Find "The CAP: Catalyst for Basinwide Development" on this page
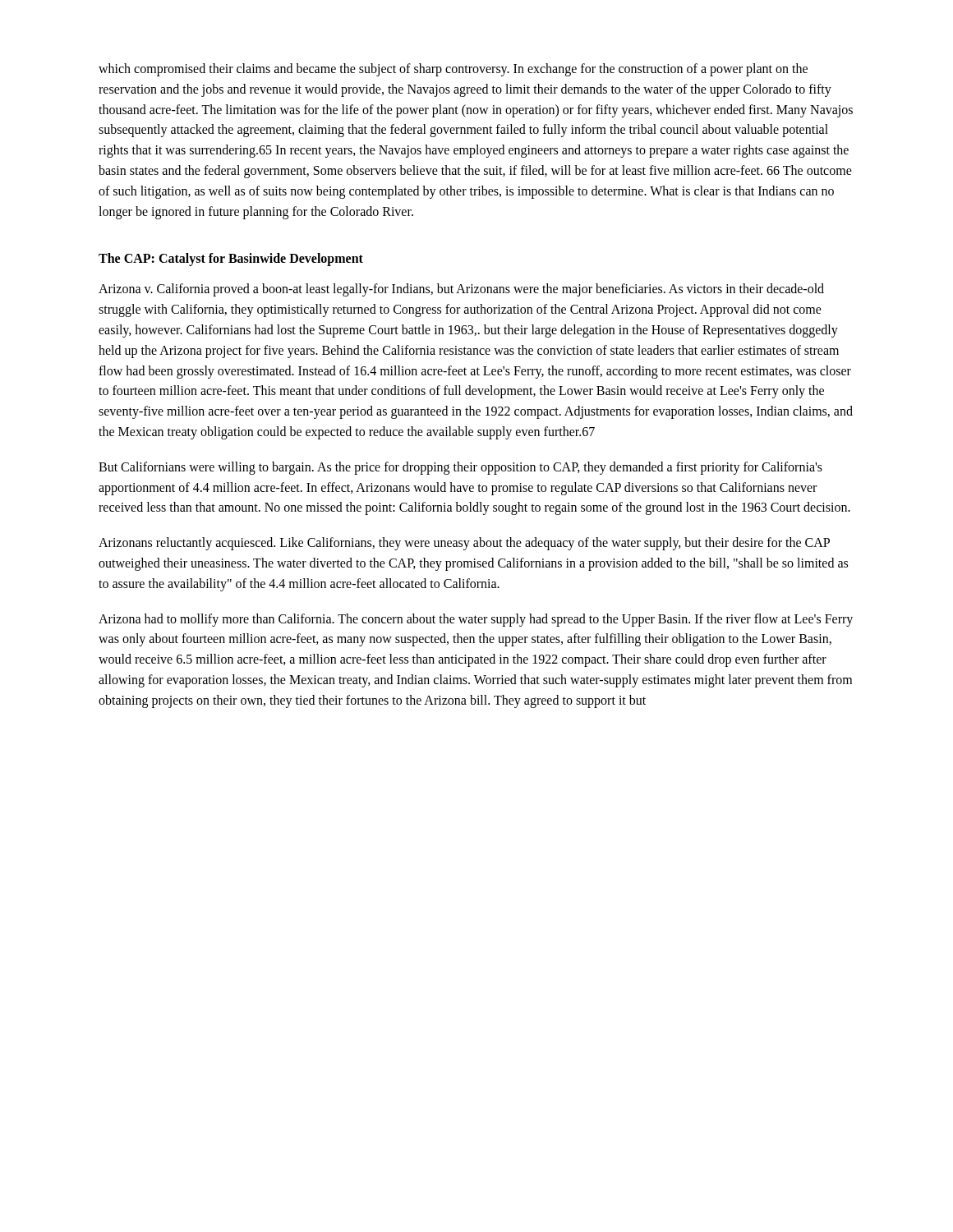 pyautogui.click(x=231, y=259)
